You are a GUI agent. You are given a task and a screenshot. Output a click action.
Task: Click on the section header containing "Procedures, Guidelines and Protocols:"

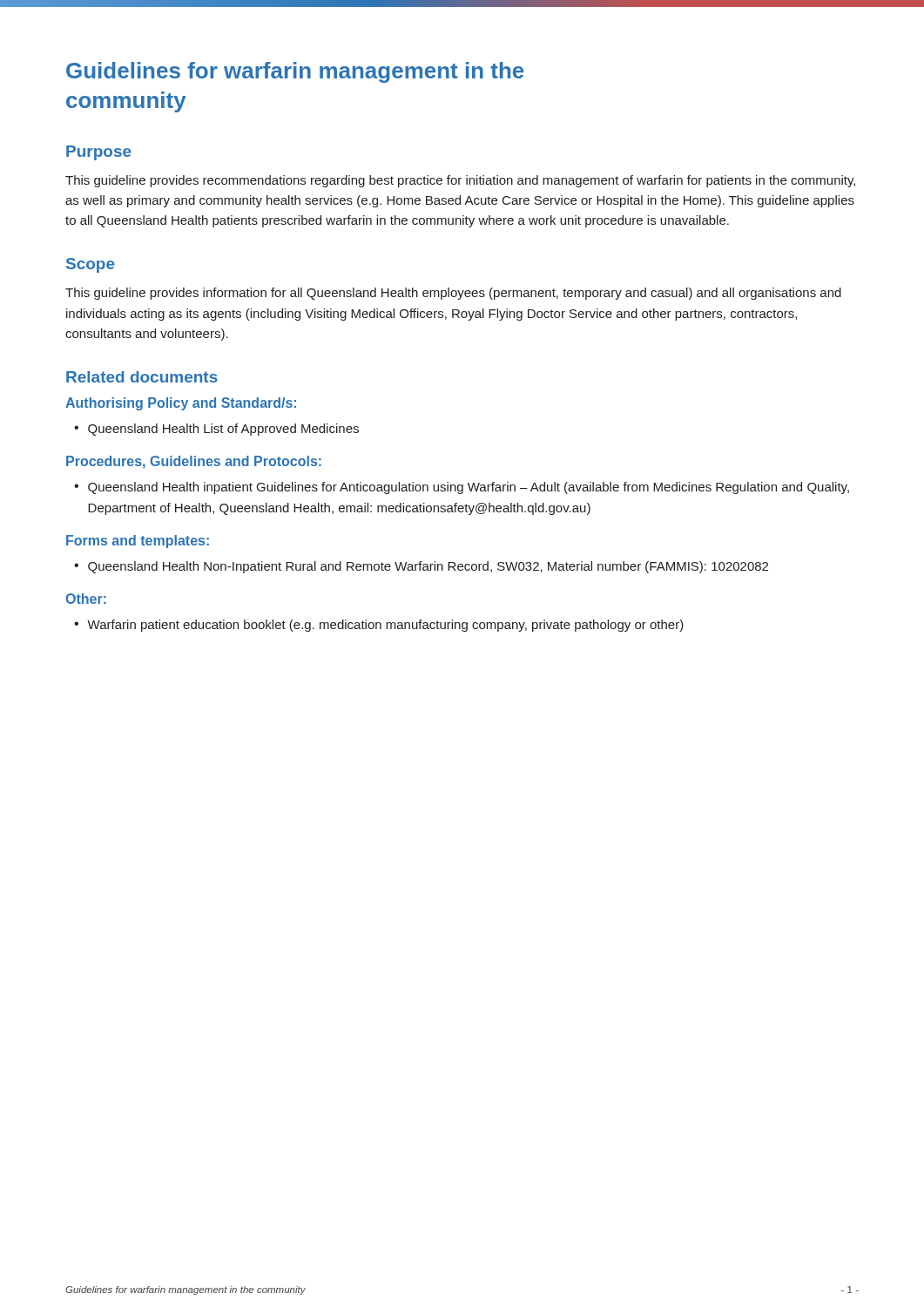click(x=194, y=462)
